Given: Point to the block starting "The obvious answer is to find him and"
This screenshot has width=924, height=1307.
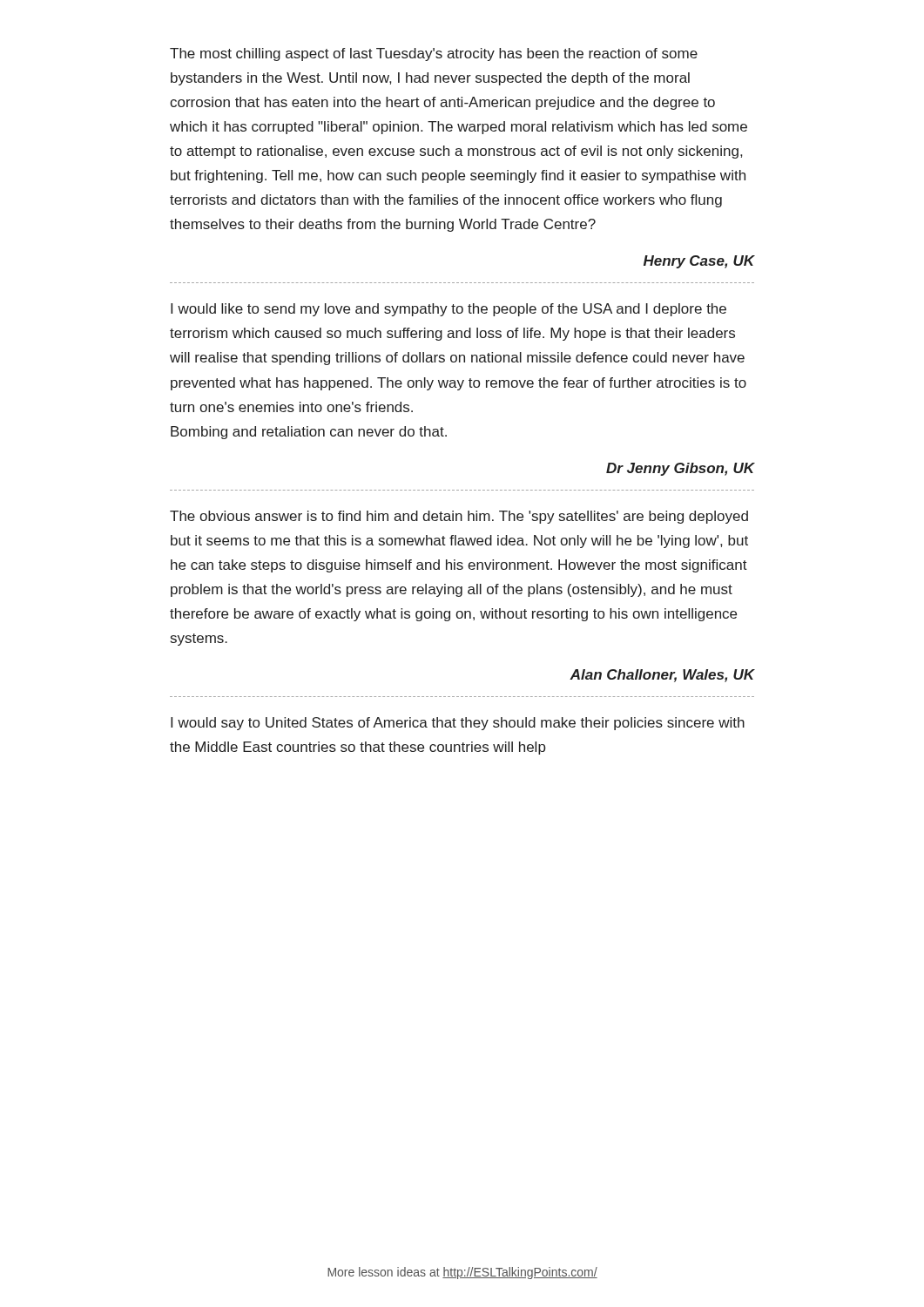Looking at the screenshot, I should [459, 577].
